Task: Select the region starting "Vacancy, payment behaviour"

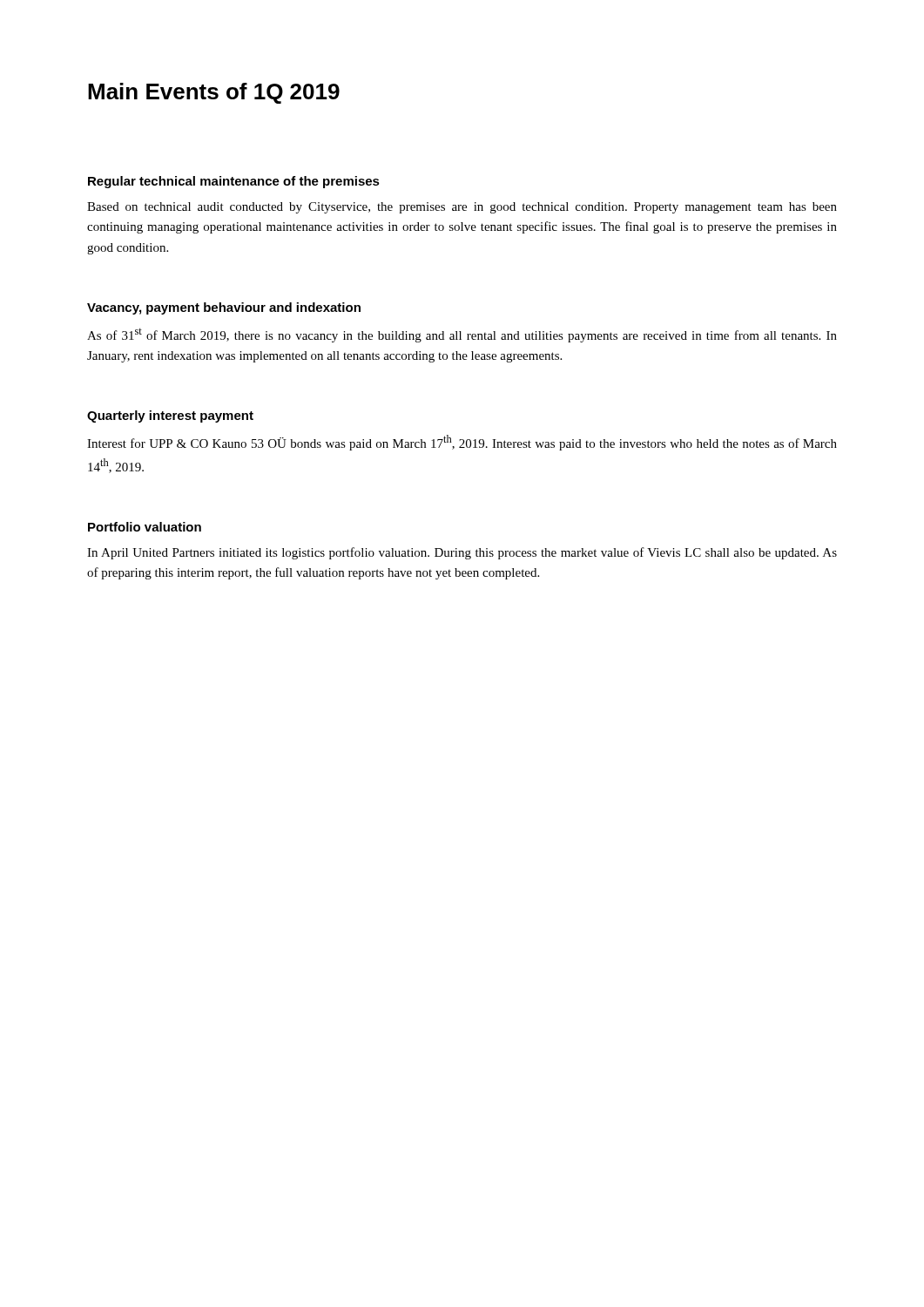Action: pyautogui.click(x=224, y=307)
